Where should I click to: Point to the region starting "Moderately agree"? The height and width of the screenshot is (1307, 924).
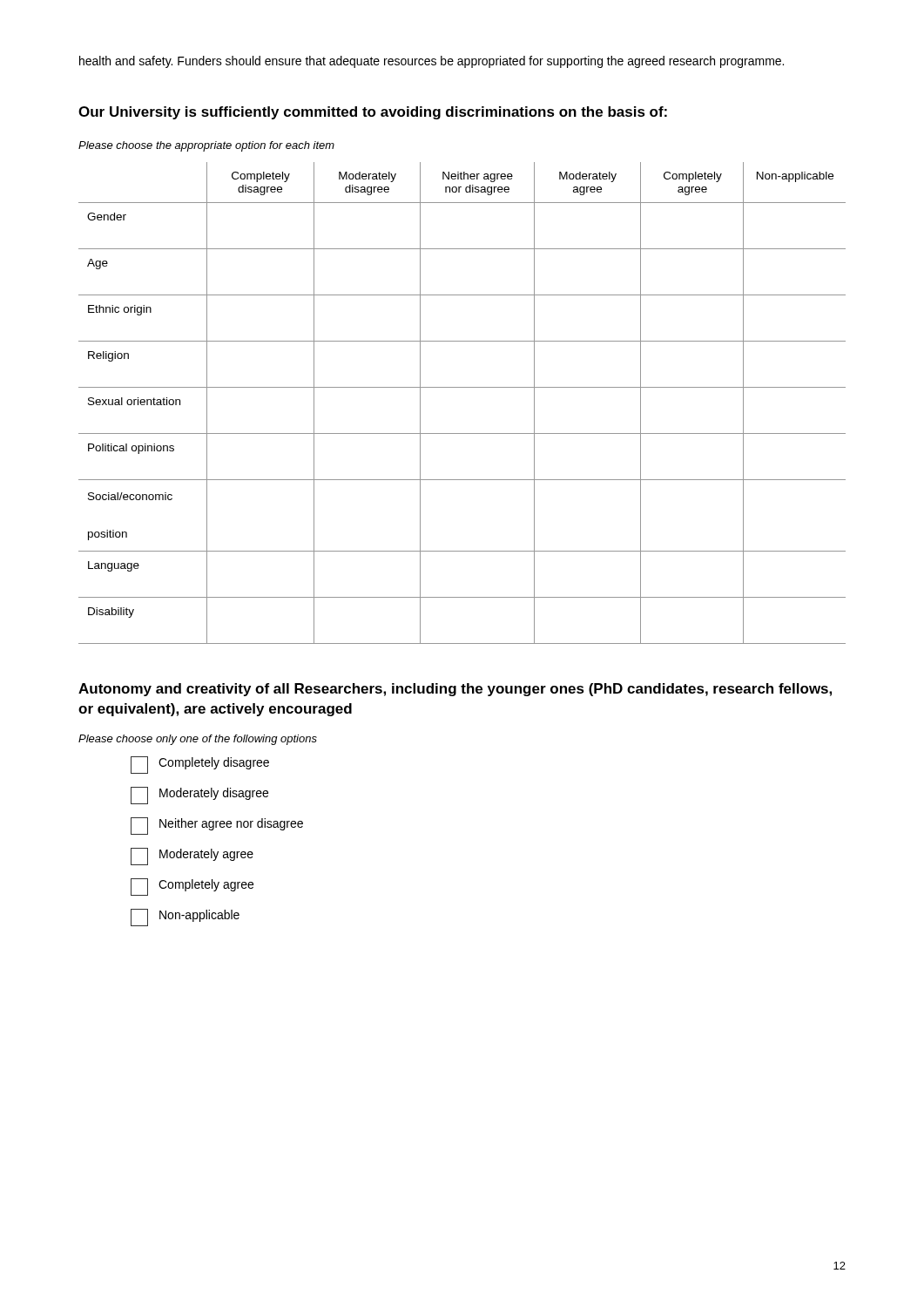[192, 856]
